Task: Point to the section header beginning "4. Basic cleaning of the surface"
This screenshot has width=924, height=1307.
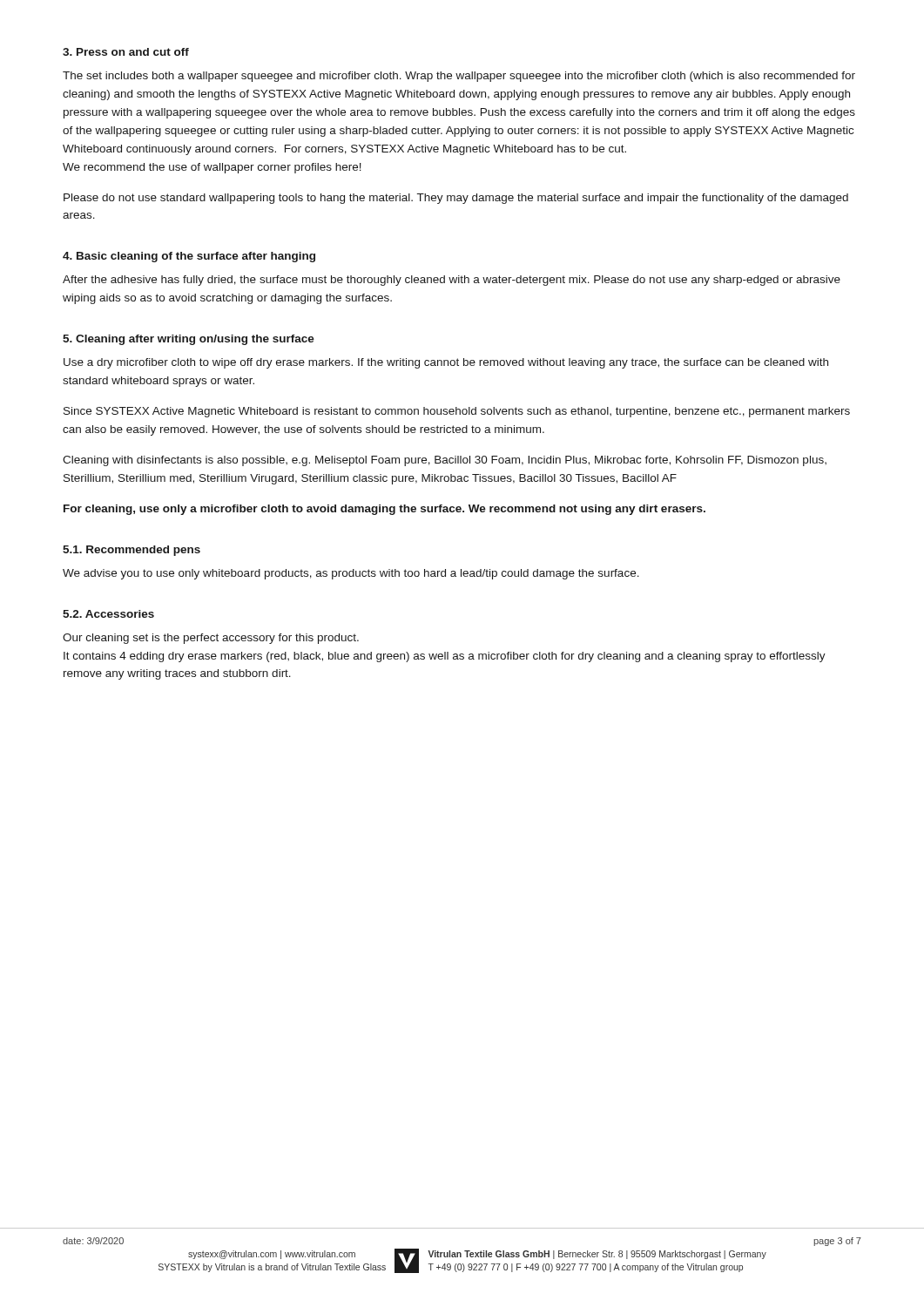Action: coord(189,256)
